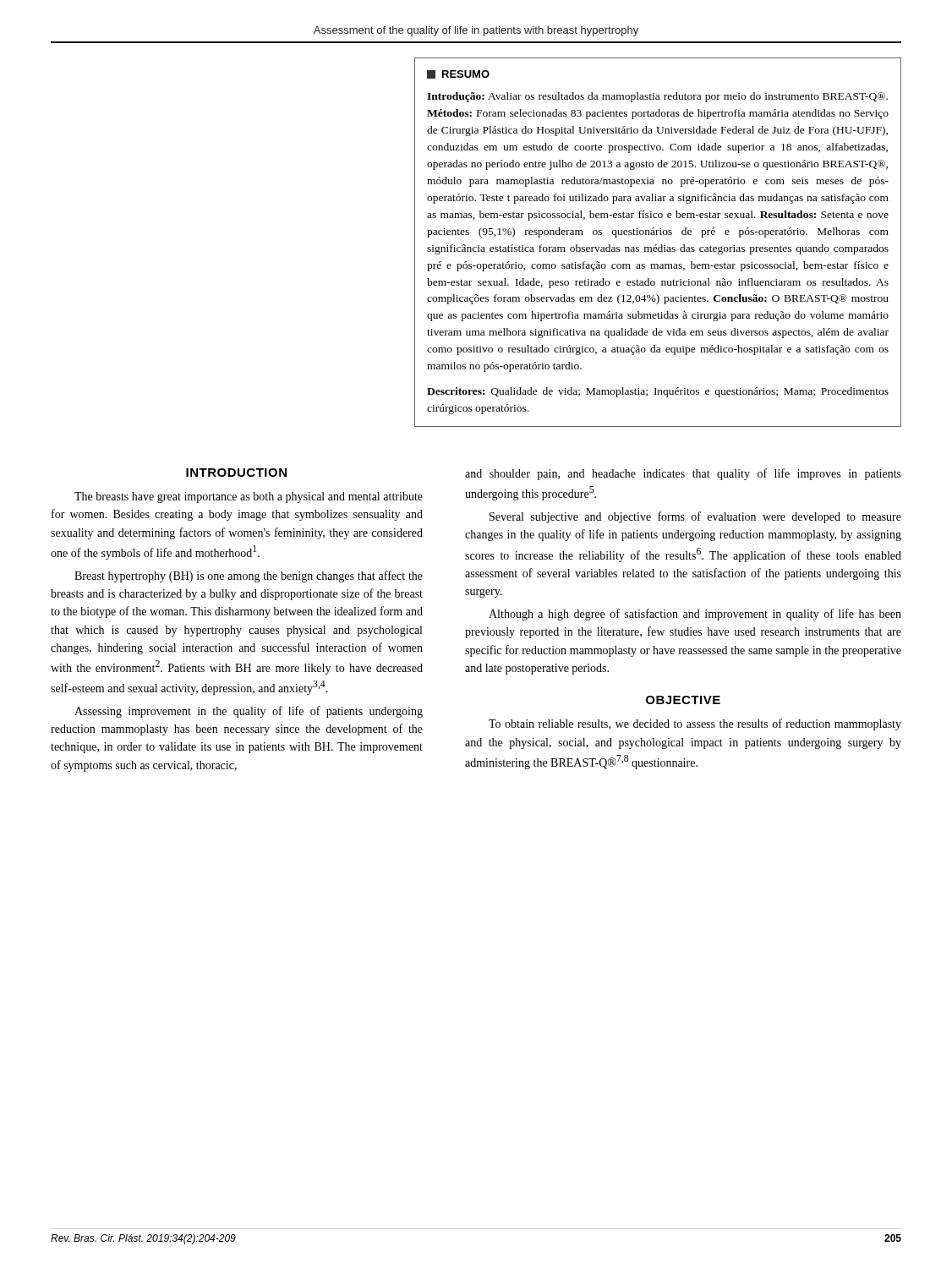This screenshot has height=1268, width=952.
Task: Find the region starting "The breasts have"
Action: (x=237, y=631)
